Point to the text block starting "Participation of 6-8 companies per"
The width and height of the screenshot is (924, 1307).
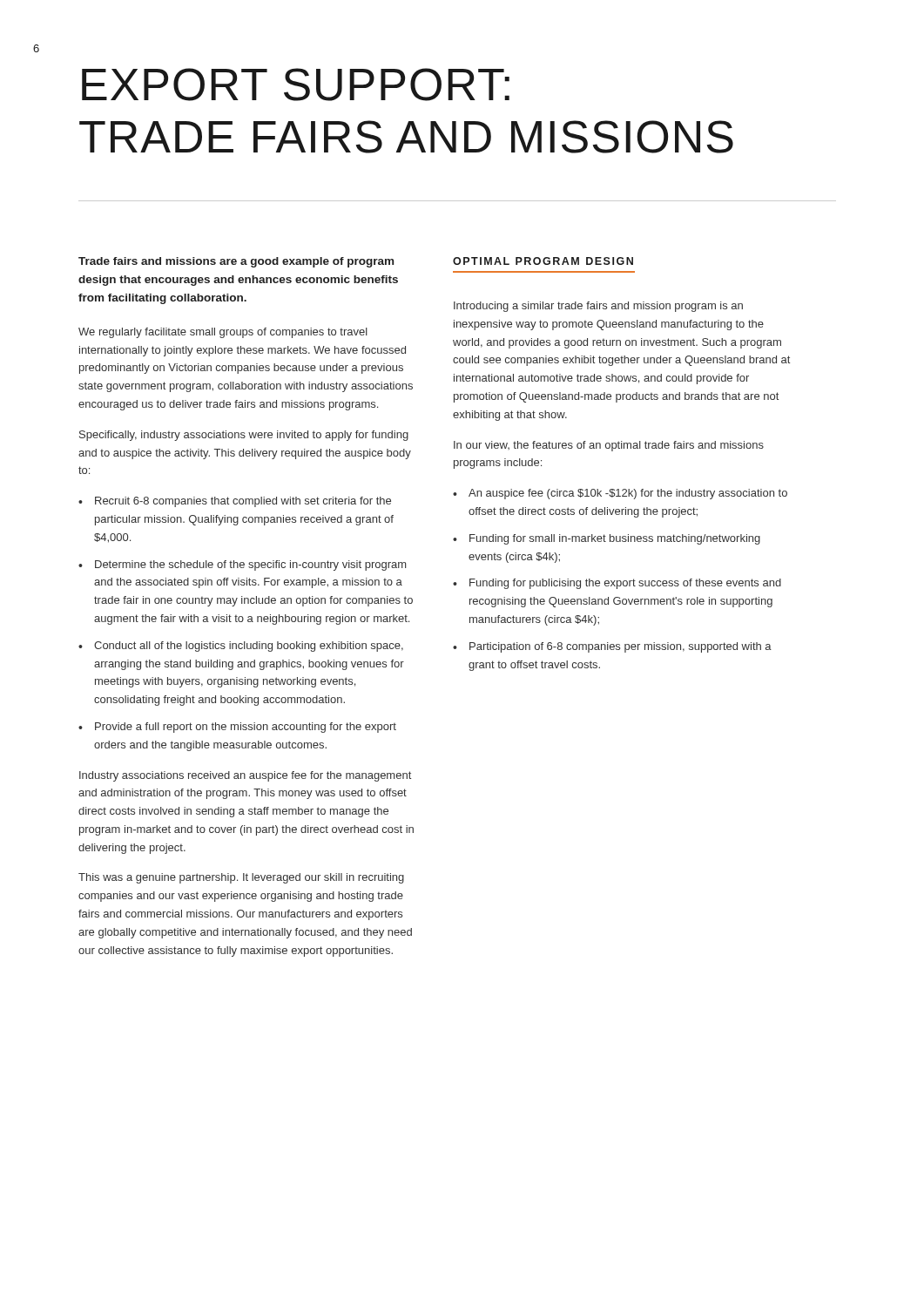[x=620, y=655]
